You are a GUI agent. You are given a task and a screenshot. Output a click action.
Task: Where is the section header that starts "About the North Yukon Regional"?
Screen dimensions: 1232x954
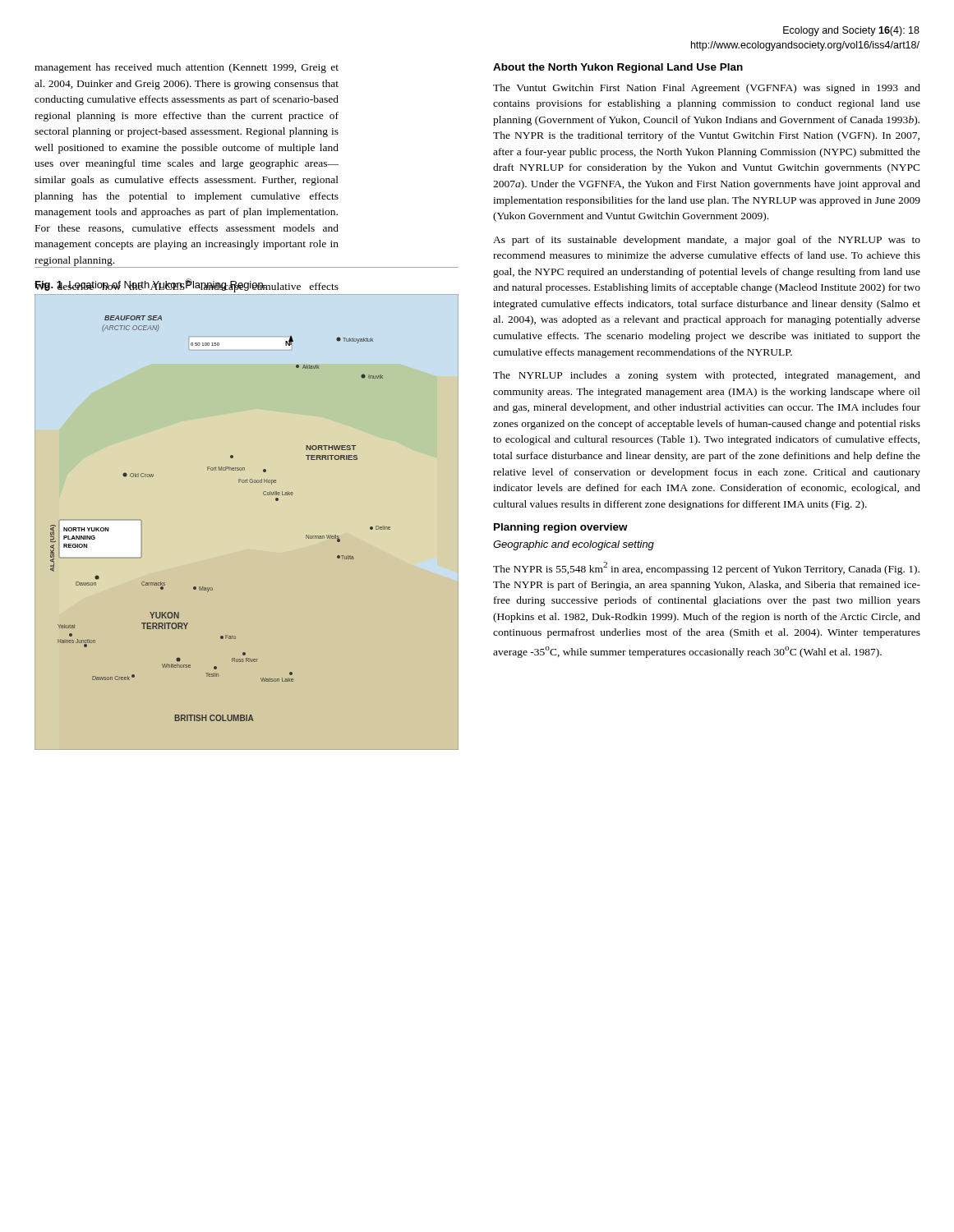tap(707, 67)
